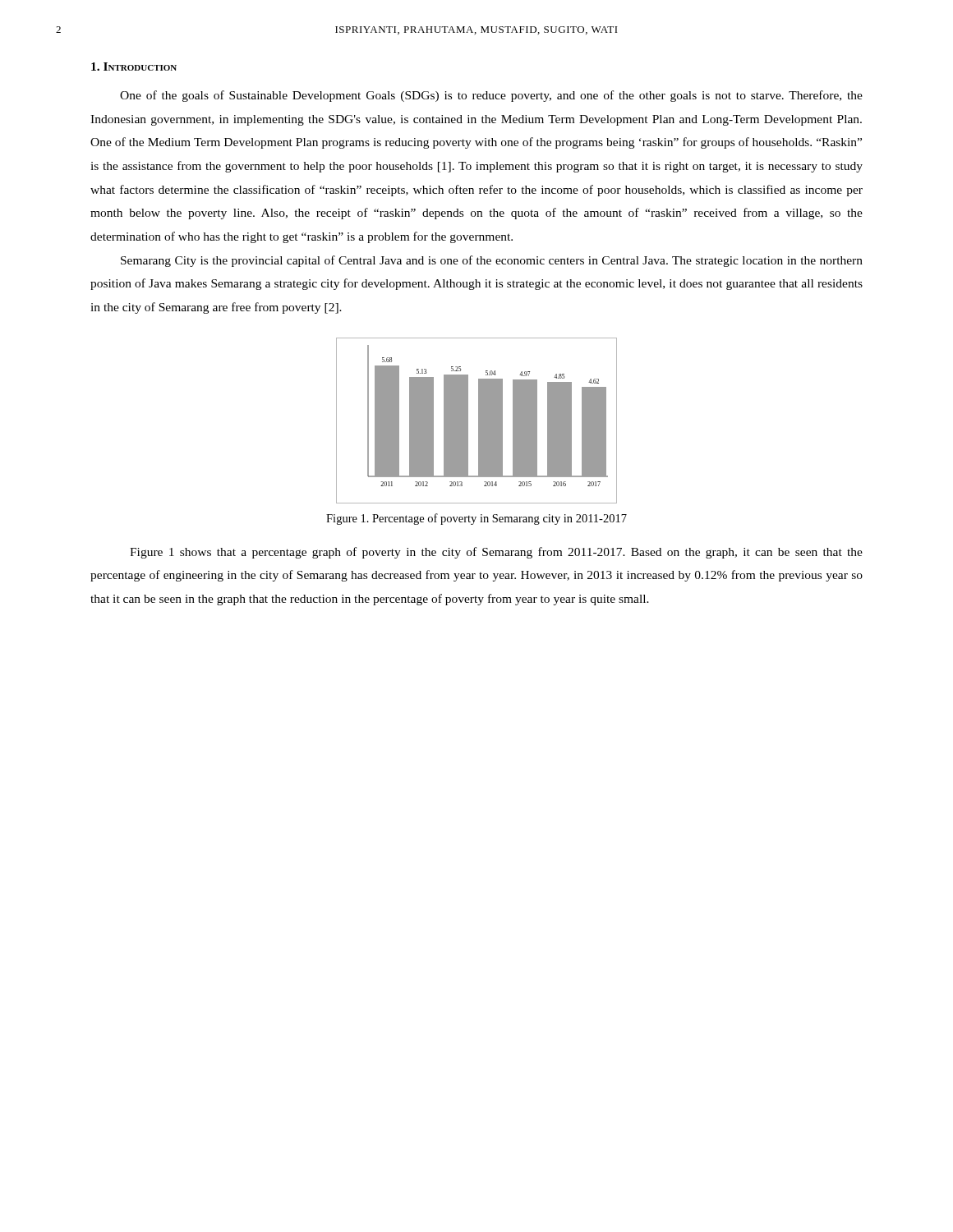This screenshot has width=953, height=1232.
Task: Select the text starting "Figure 1 shows"
Action: point(476,575)
